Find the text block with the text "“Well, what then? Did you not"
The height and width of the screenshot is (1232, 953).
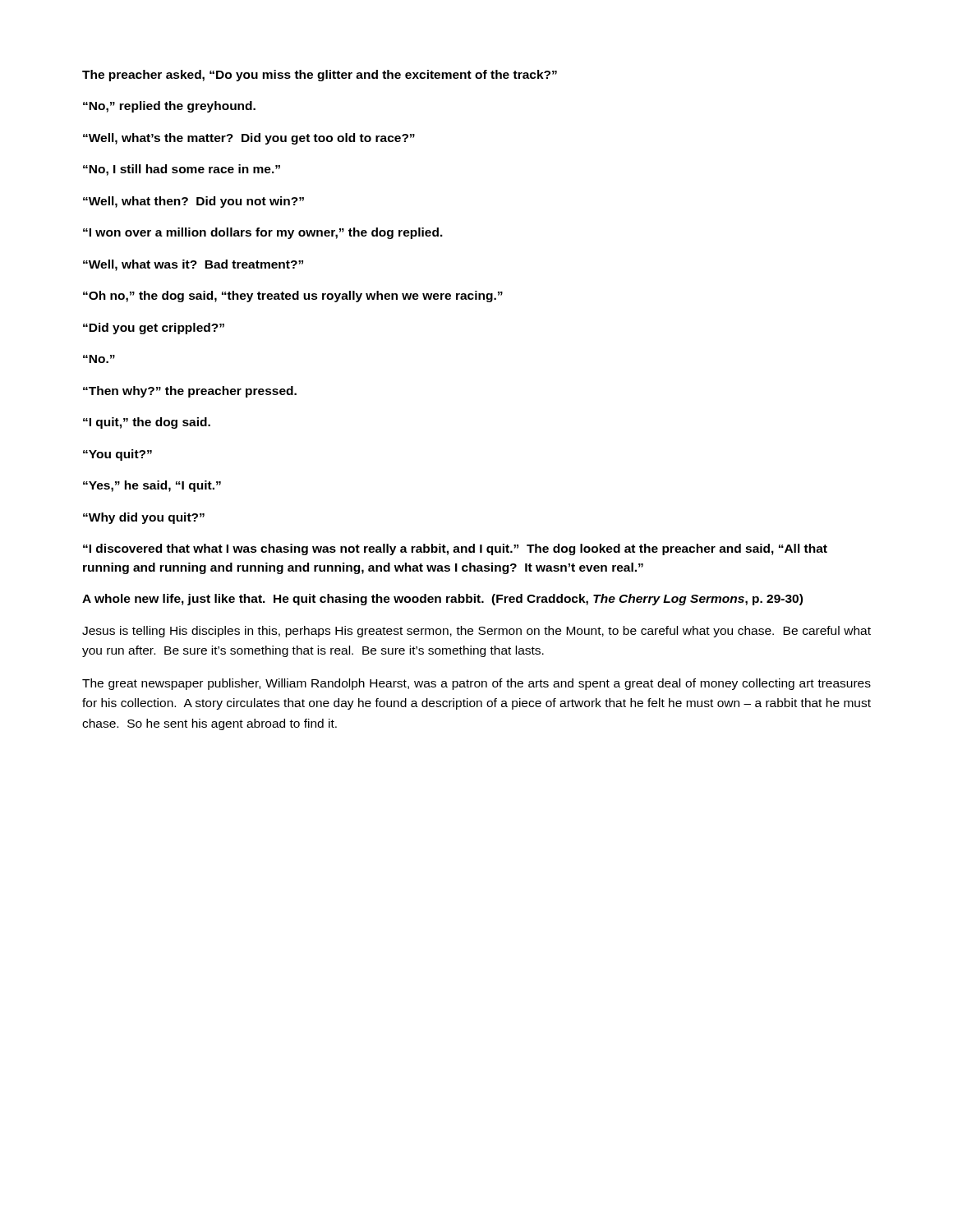tap(193, 201)
